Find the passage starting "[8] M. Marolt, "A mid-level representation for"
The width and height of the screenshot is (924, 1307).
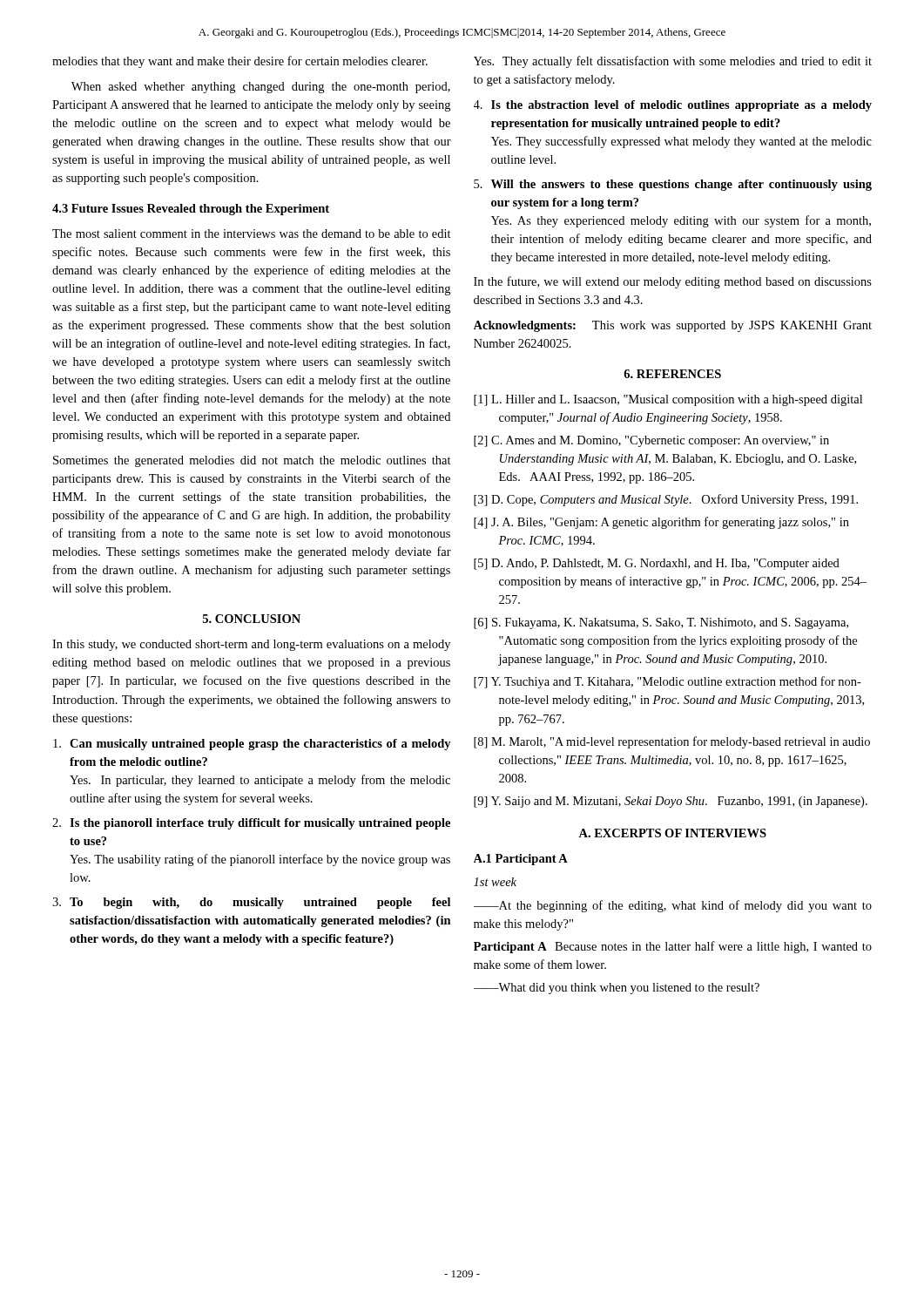click(x=672, y=759)
